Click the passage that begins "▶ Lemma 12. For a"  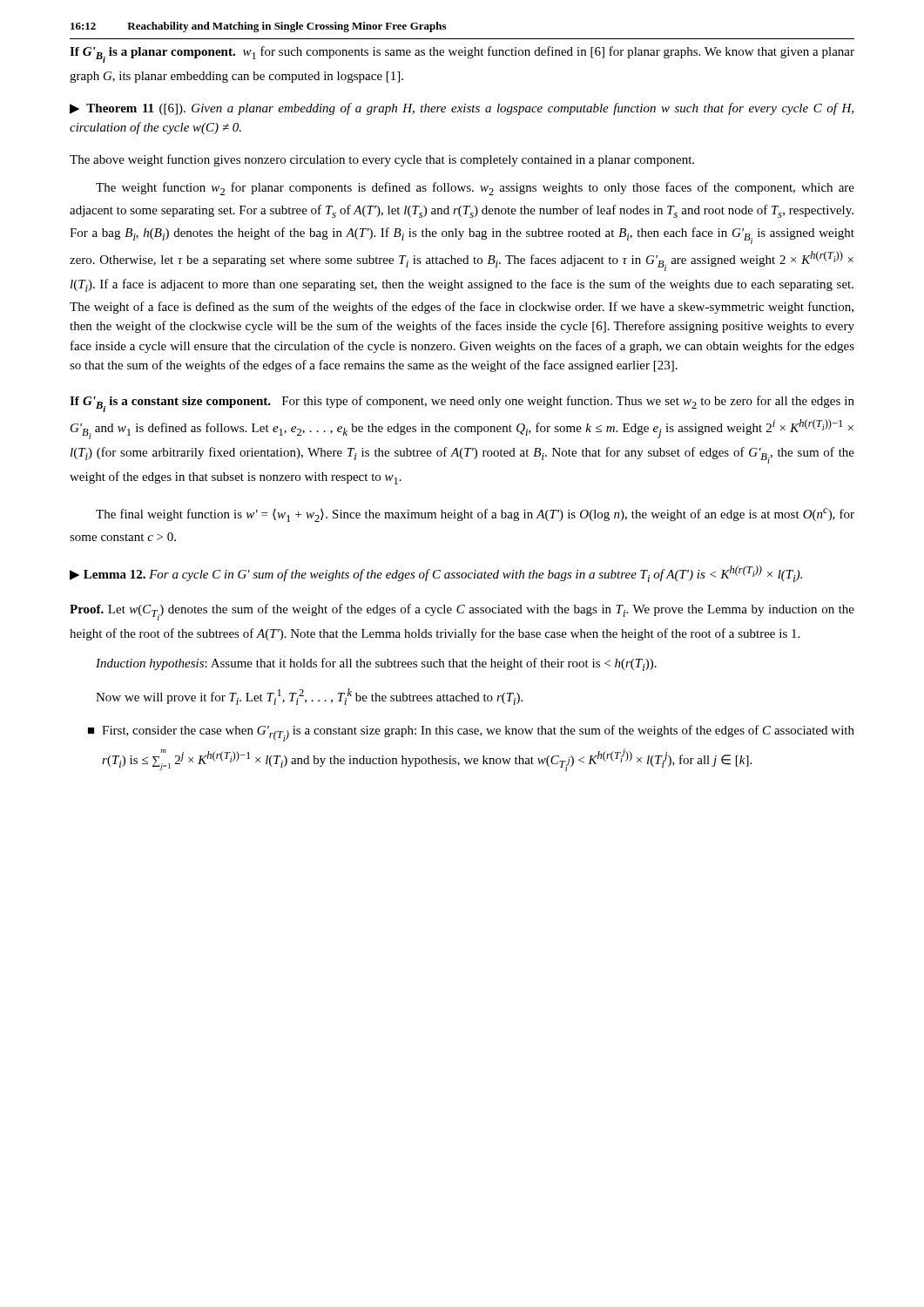tap(462, 575)
